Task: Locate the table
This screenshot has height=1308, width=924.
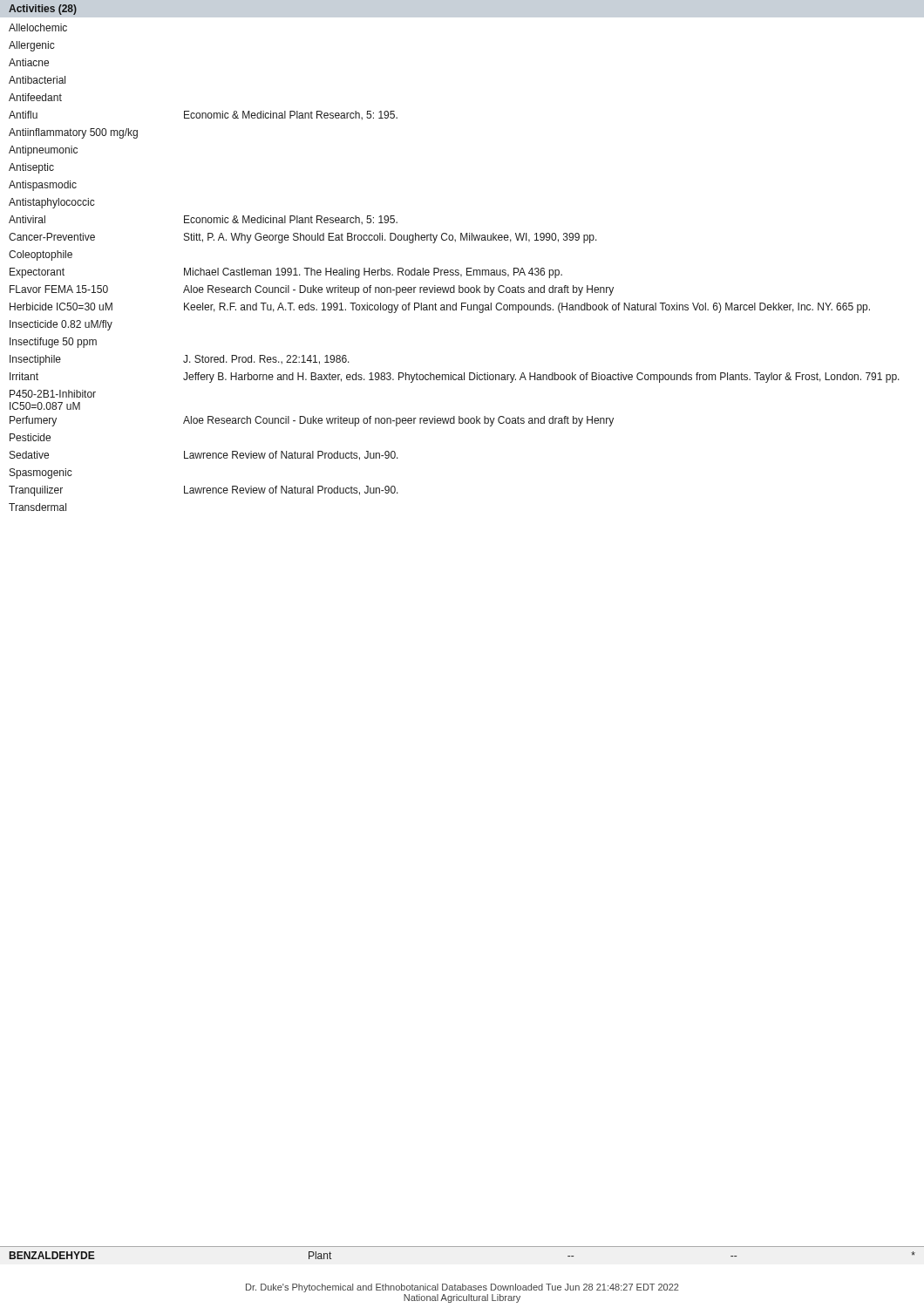Action: tap(462, 1255)
